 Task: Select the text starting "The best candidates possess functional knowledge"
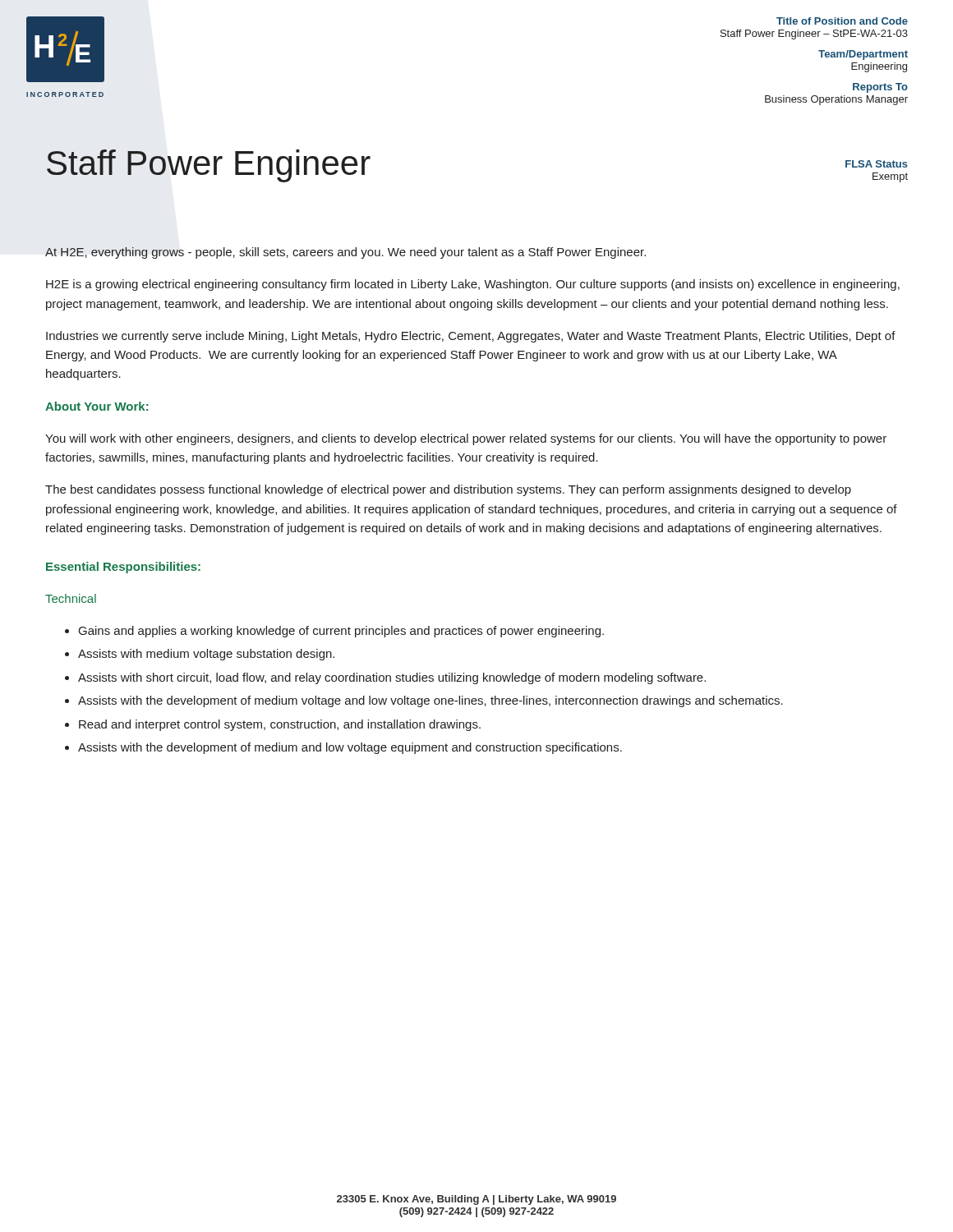pos(476,509)
